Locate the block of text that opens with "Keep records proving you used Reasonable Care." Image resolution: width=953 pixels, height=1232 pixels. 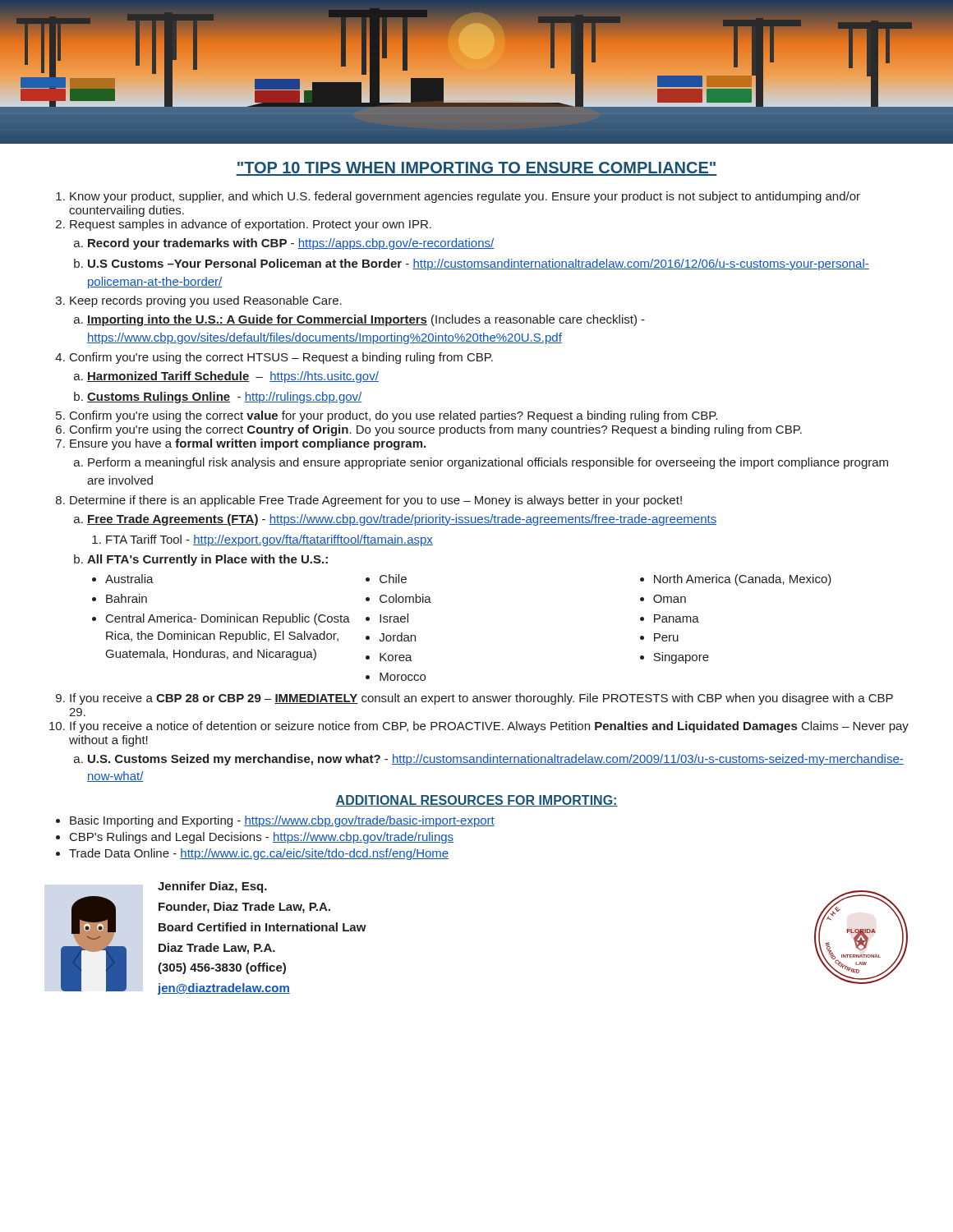pyautogui.click(x=489, y=320)
